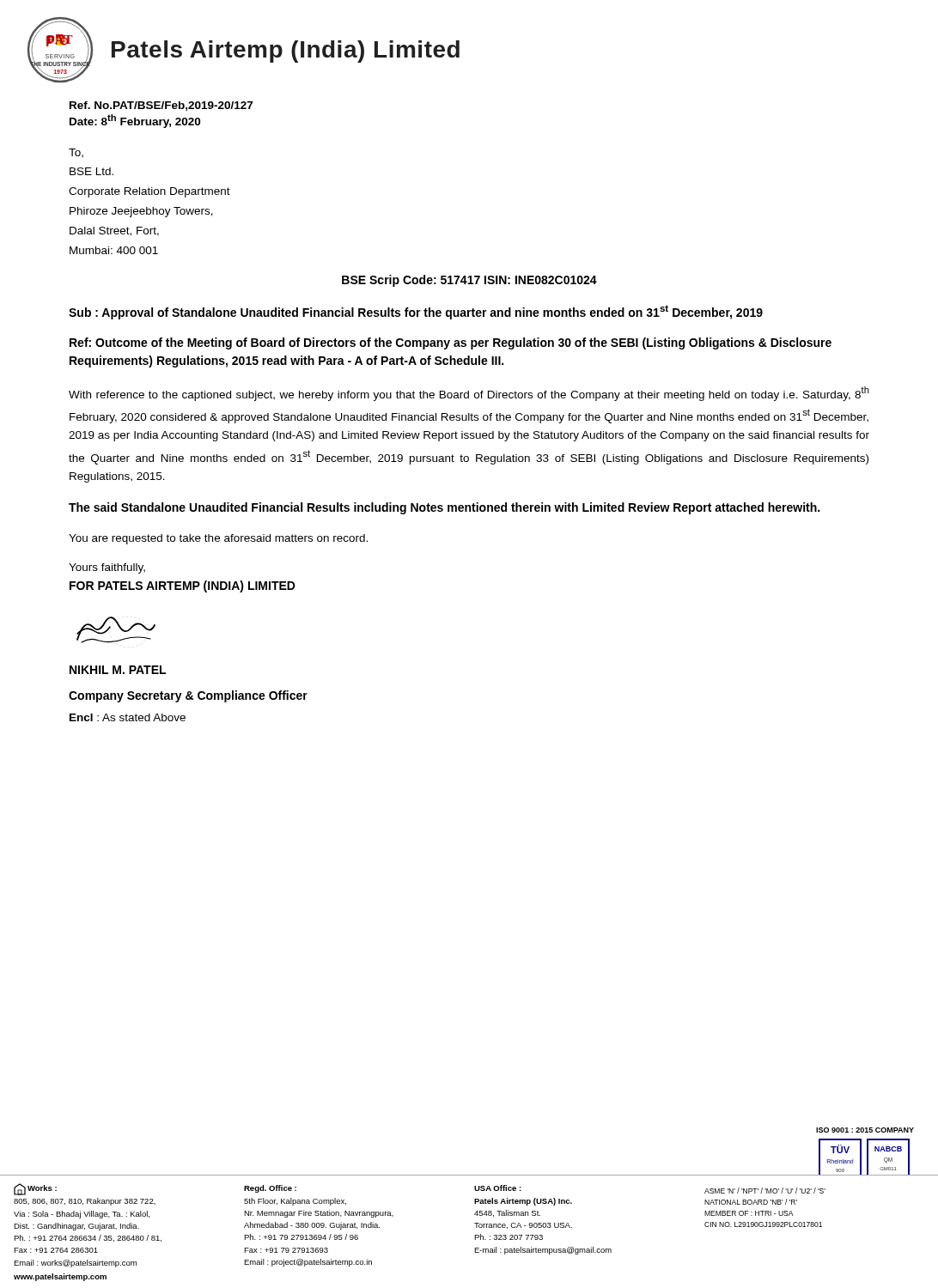Point to the block beginning "With reference to the captioned subject, we"
938x1288 pixels.
469,434
